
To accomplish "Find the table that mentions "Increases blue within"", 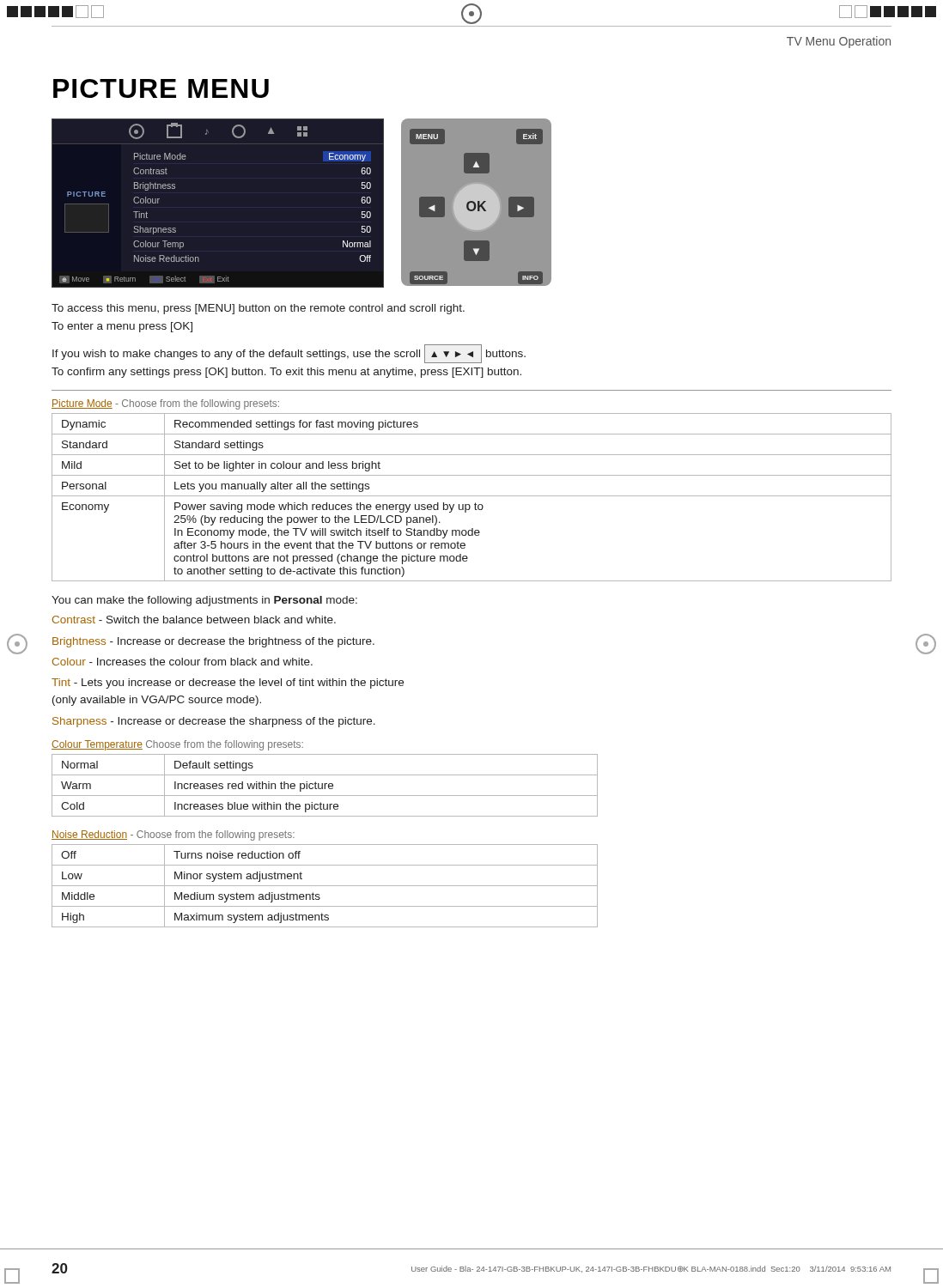I will pyautogui.click(x=472, y=785).
